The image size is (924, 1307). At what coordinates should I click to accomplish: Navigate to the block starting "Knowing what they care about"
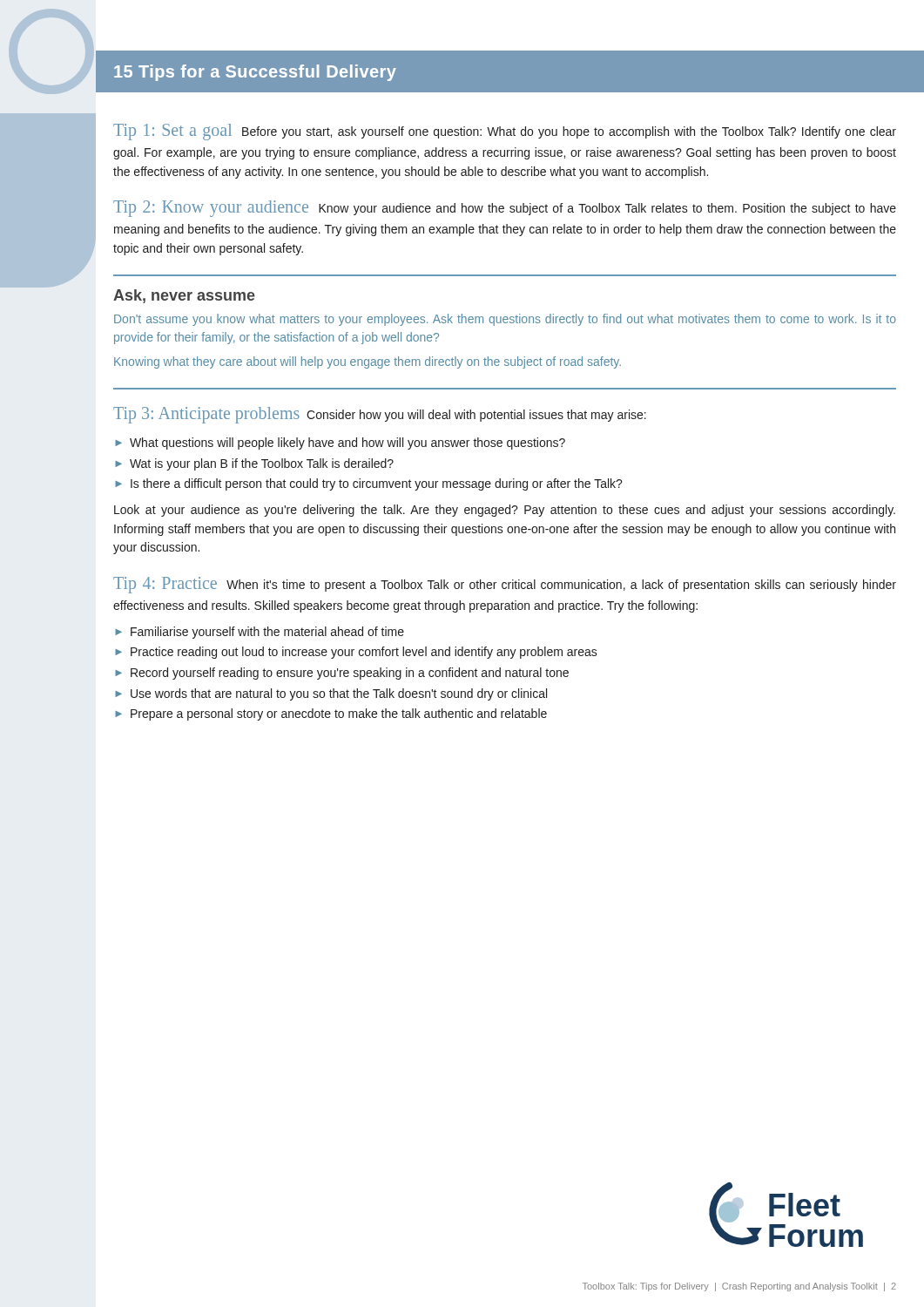coord(505,362)
